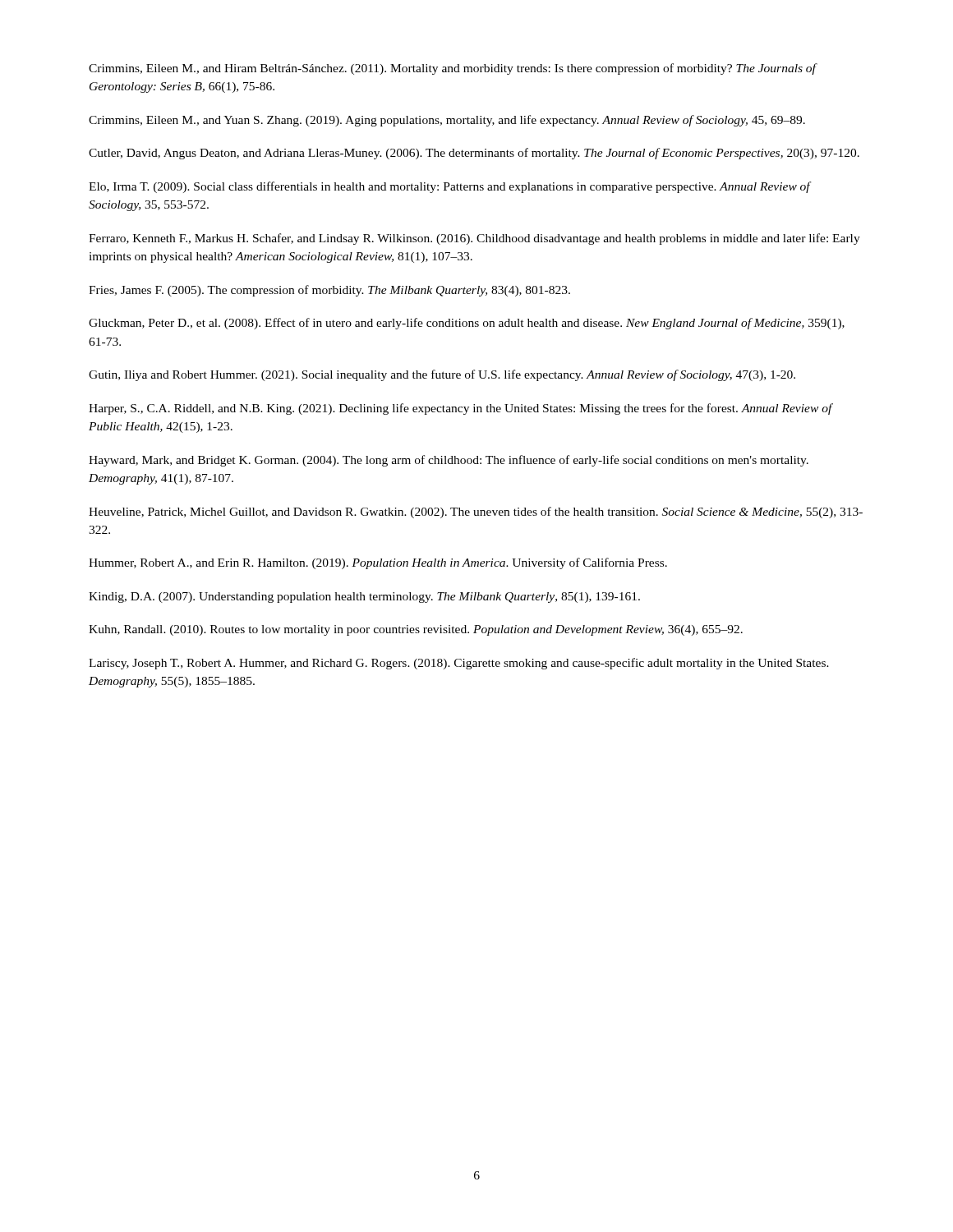
Task: Point to the region starting "Elo, Irma T."
Action: (x=449, y=195)
